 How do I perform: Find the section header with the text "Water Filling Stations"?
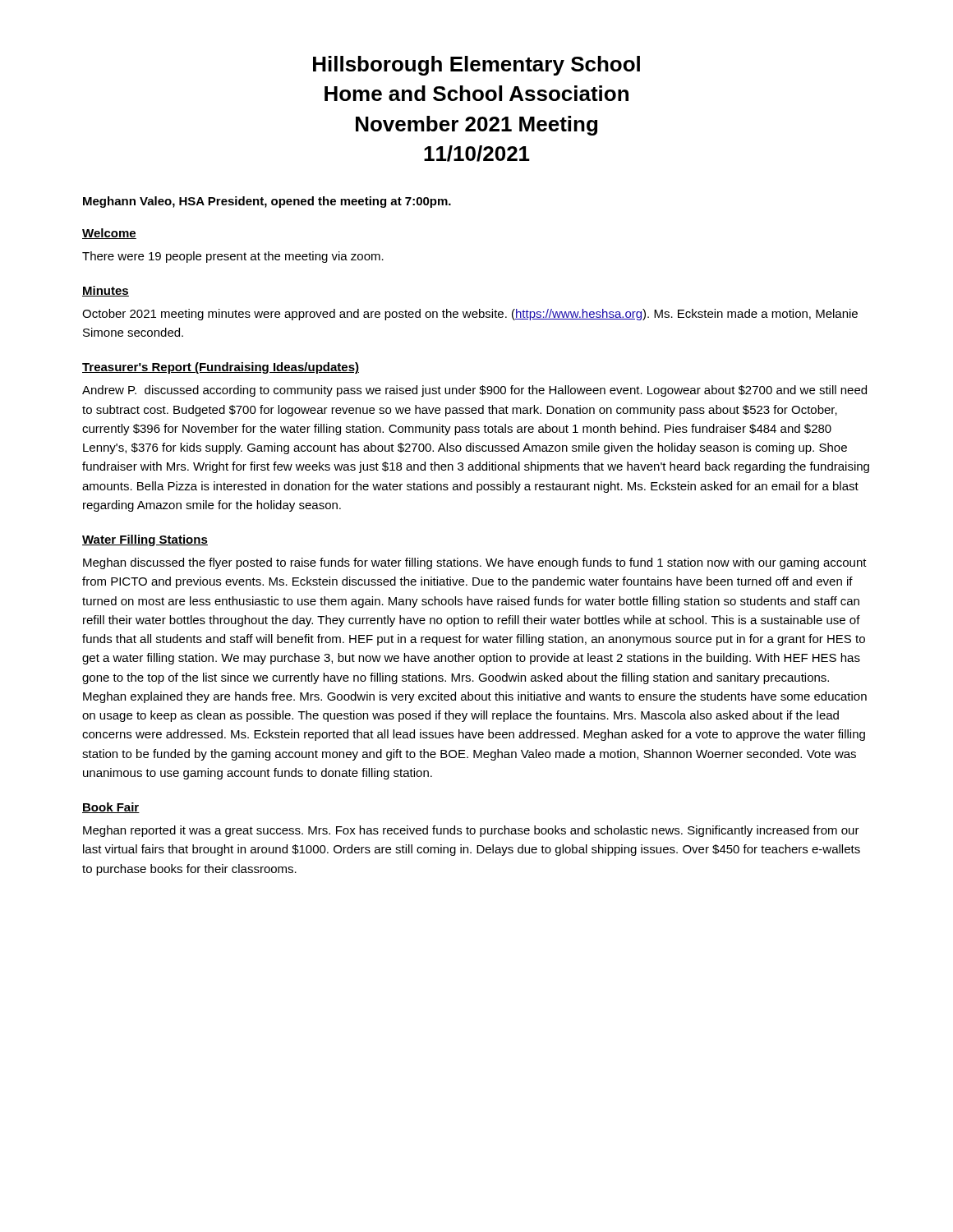pyautogui.click(x=145, y=539)
